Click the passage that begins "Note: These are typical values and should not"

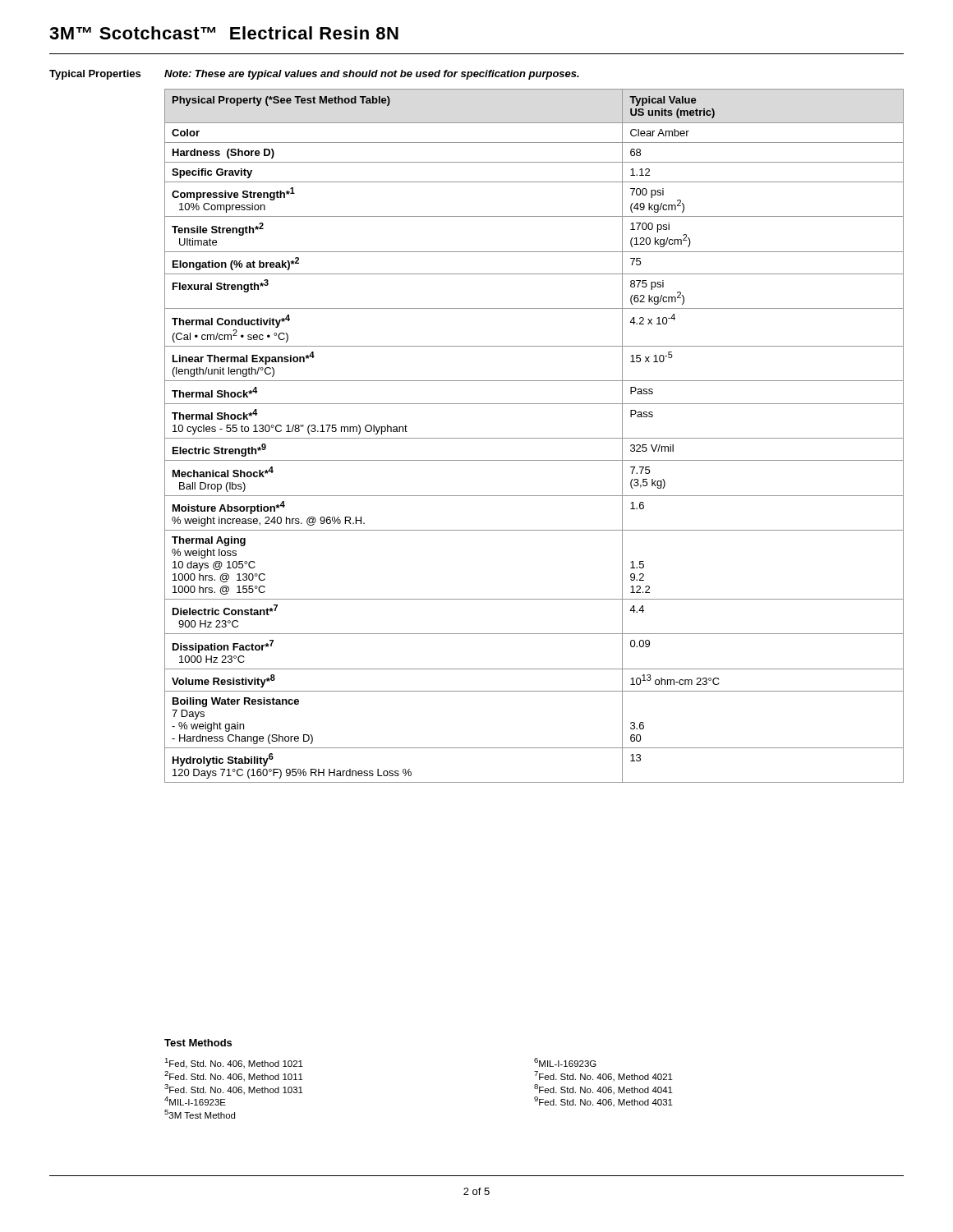[372, 74]
